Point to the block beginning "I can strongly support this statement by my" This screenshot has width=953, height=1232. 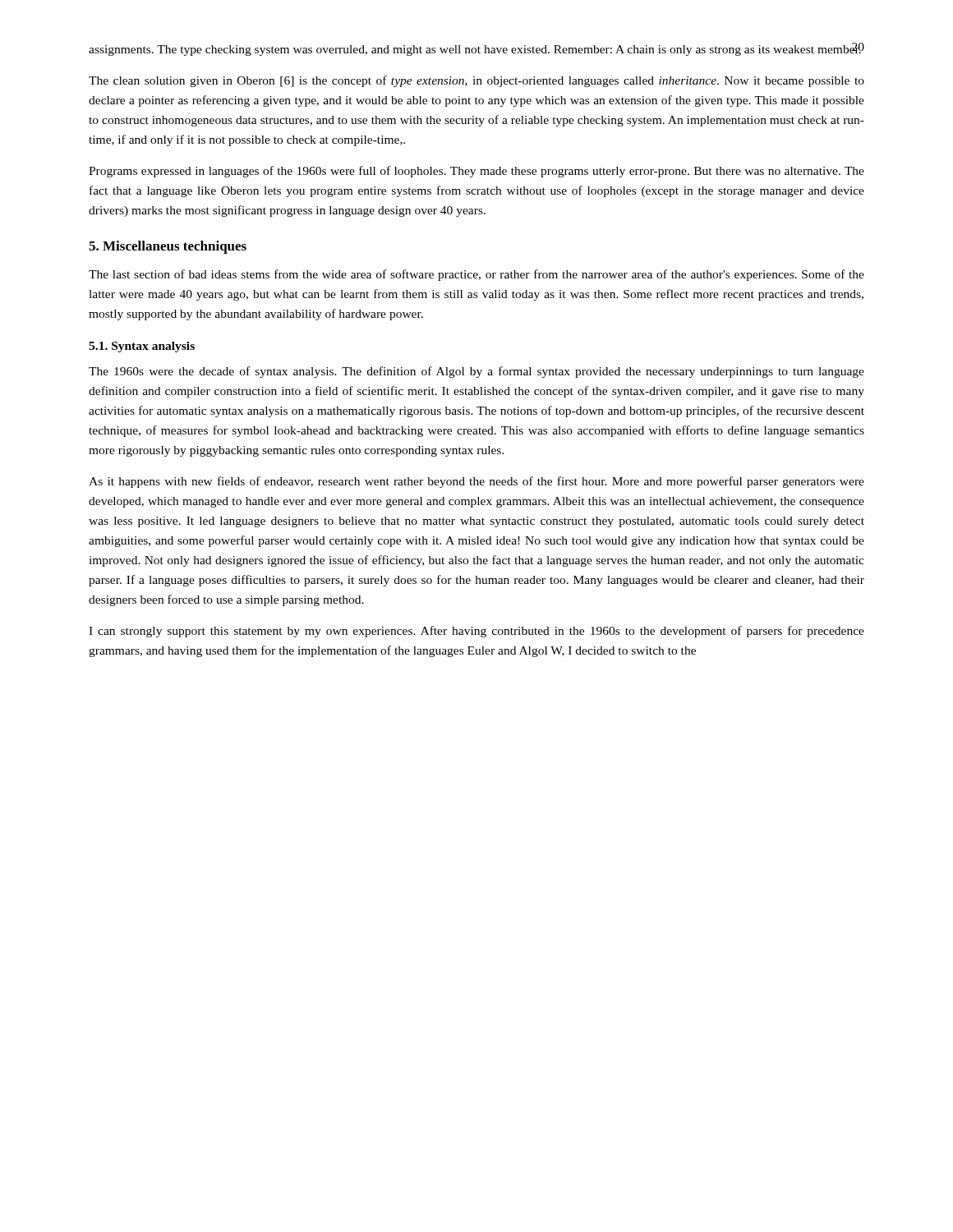tap(476, 641)
